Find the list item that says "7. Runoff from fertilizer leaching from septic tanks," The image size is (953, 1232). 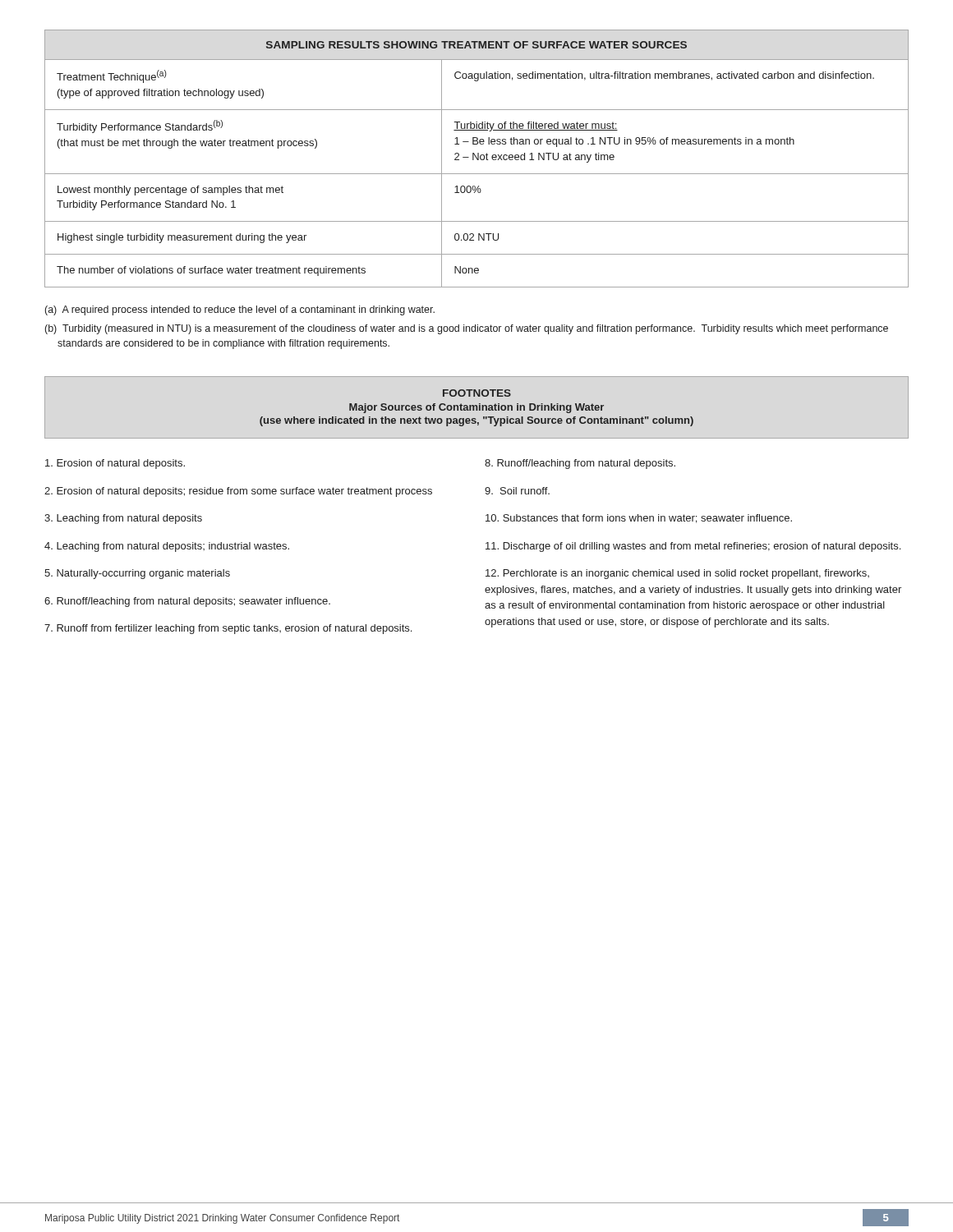point(229,628)
